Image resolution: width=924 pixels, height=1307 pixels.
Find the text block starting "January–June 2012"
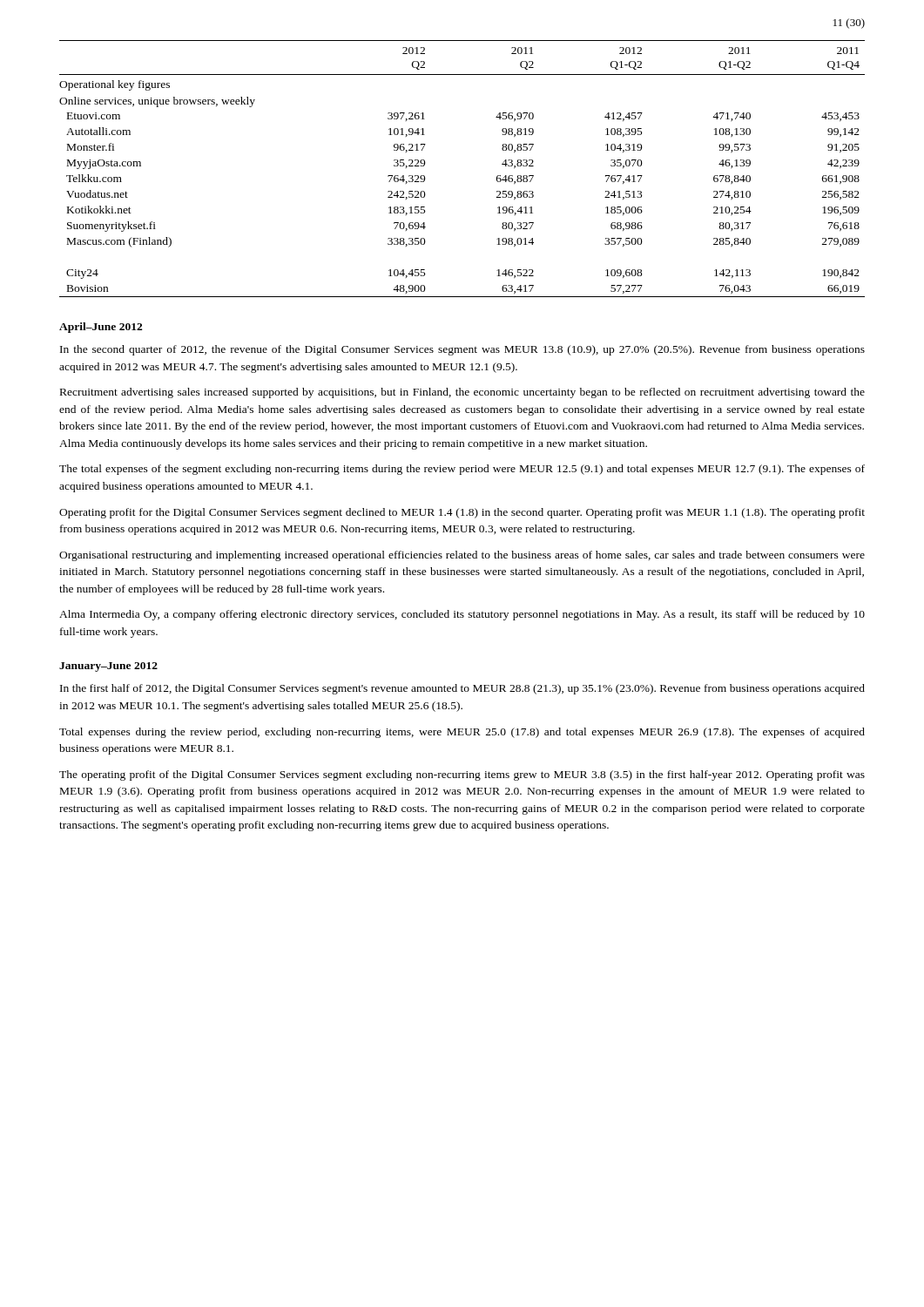tap(108, 666)
